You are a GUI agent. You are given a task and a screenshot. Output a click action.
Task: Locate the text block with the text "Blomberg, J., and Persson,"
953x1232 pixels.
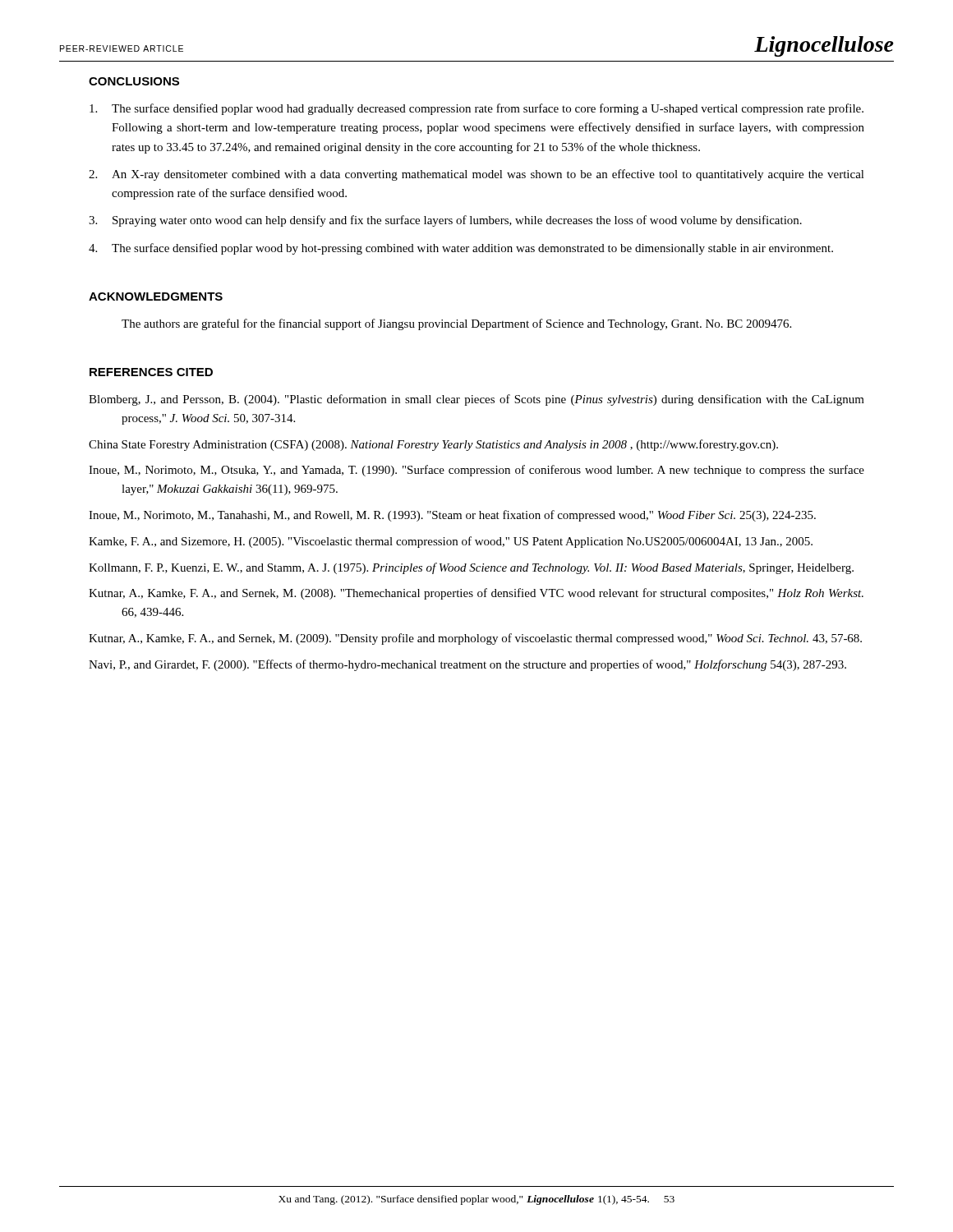(x=476, y=409)
